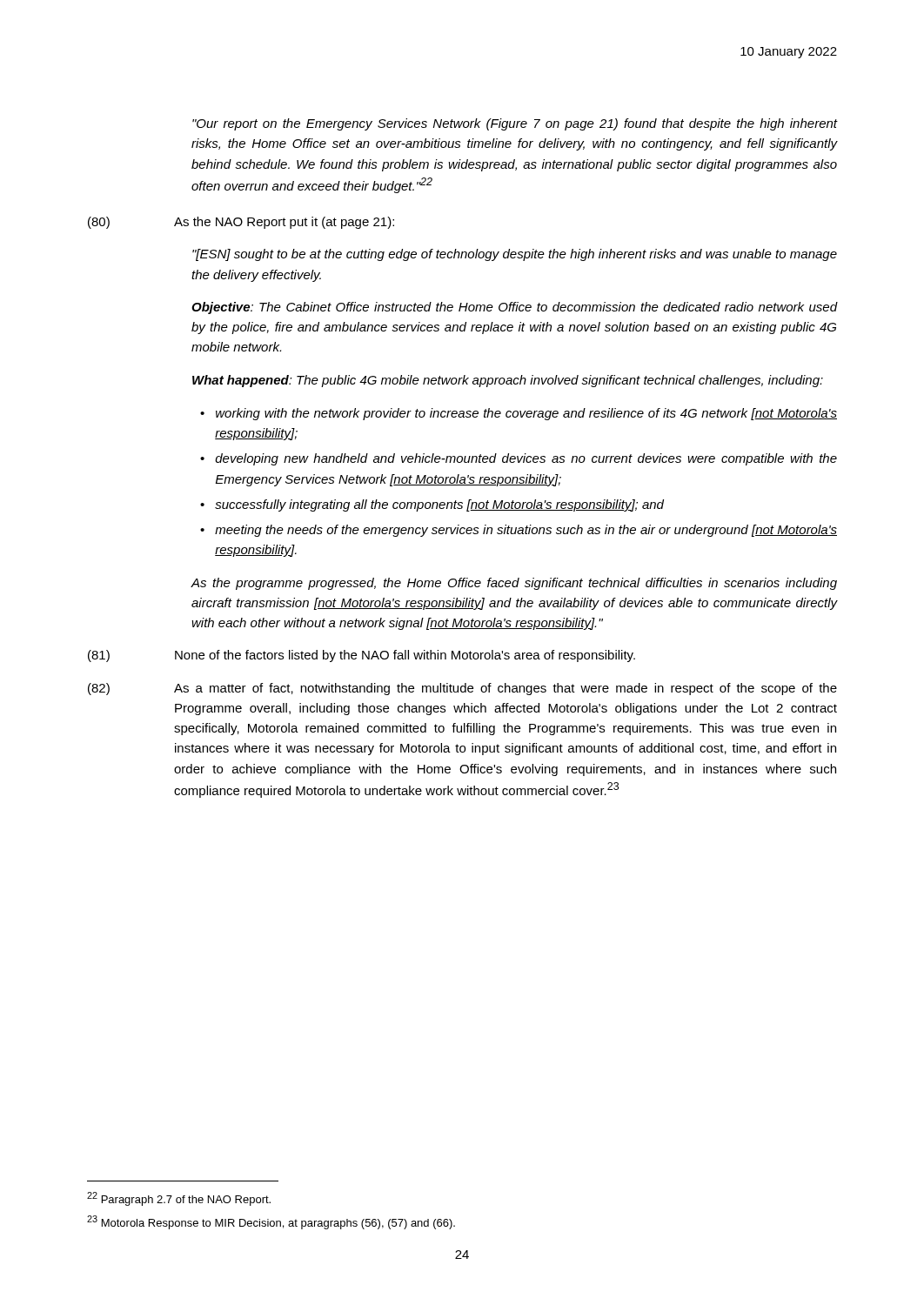The width and height of the screenshot is (924, 1305).
Task: Locate the text block starting "(82) As a matter of fact,"
Action: click(x=462, y=739)
